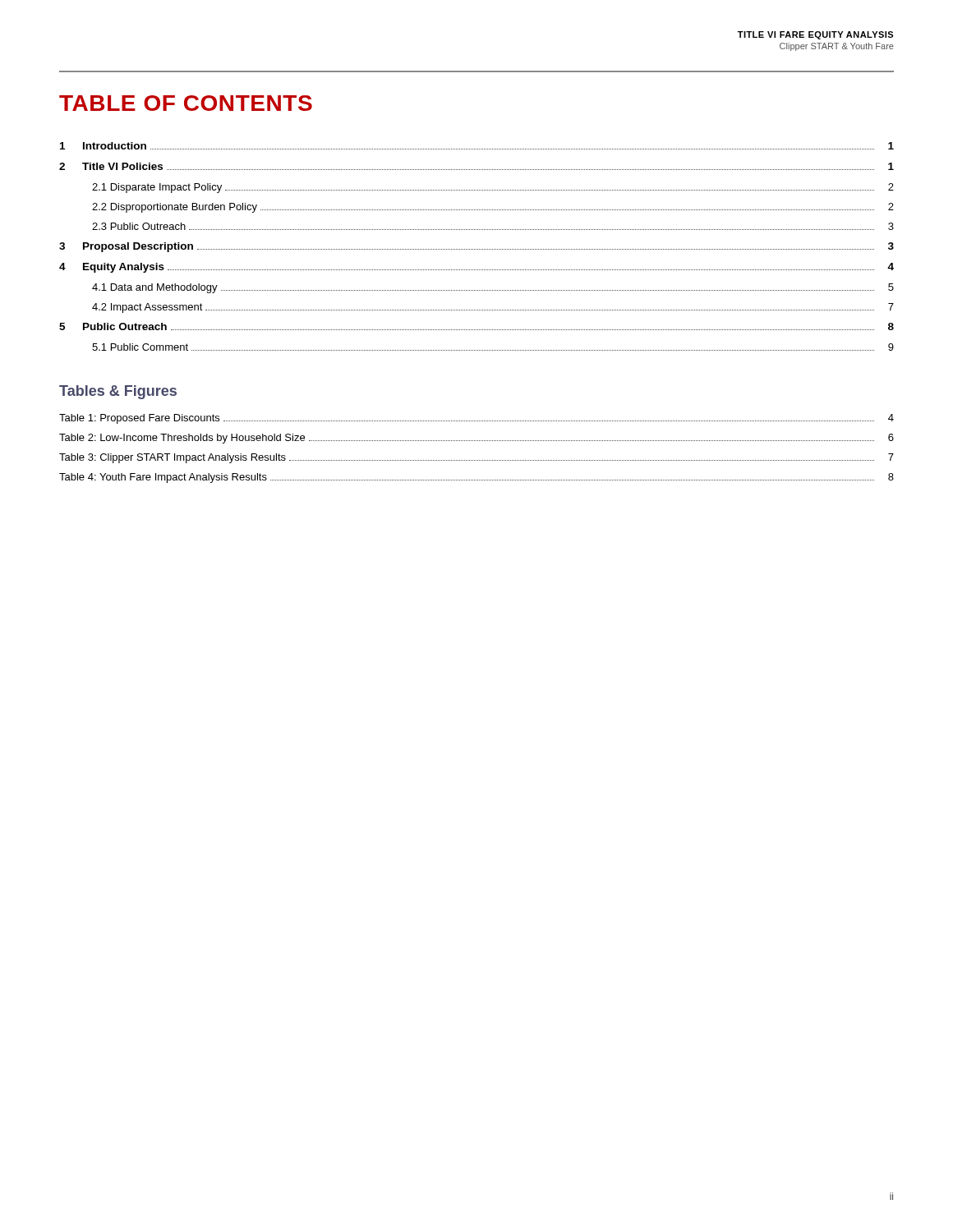Where is the passage that starts "4.1 Data and Methodology"?
953x1232 pixels.
click(493, 287)
